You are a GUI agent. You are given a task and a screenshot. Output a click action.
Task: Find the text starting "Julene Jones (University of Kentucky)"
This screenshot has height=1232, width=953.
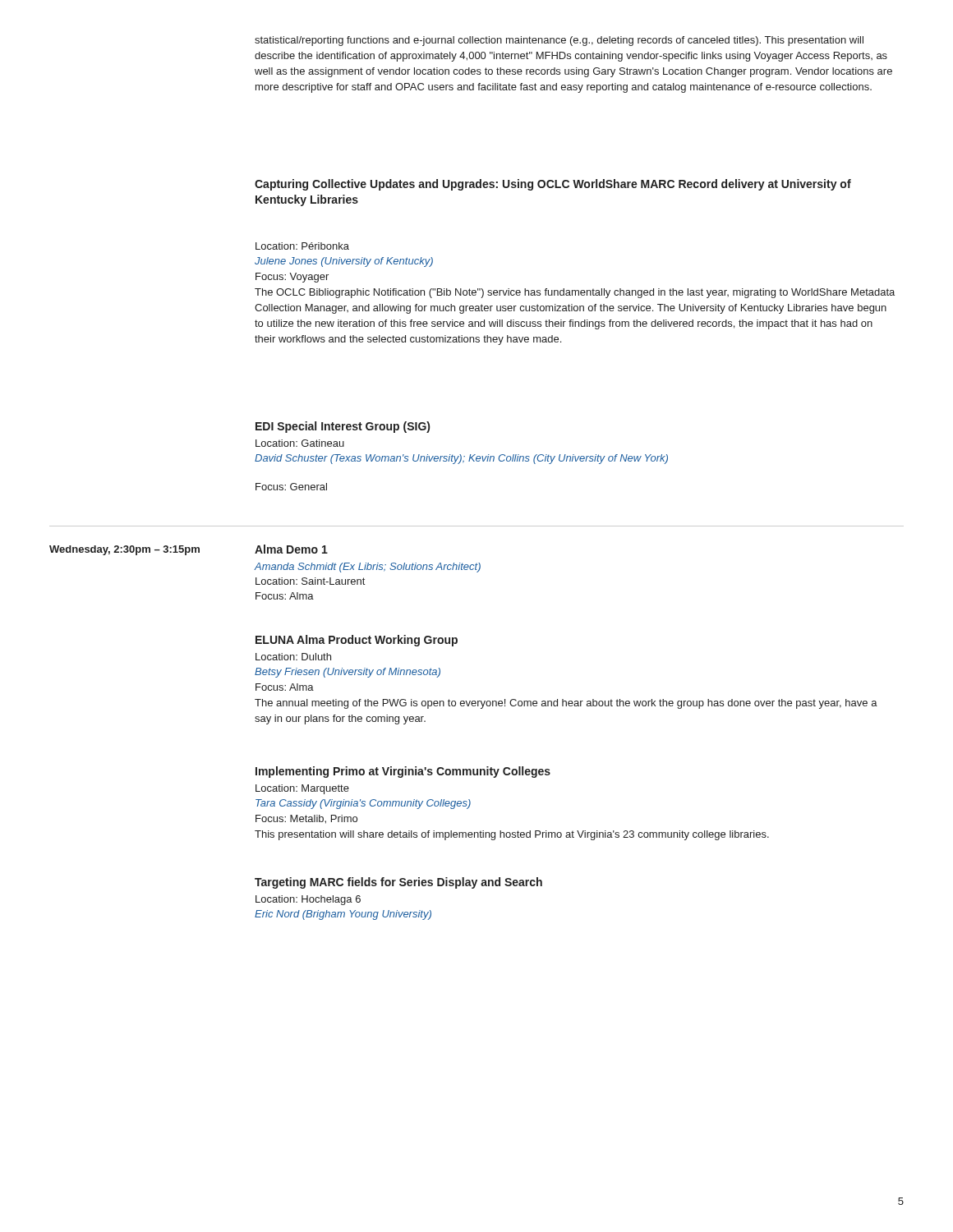tap(344, 262)
